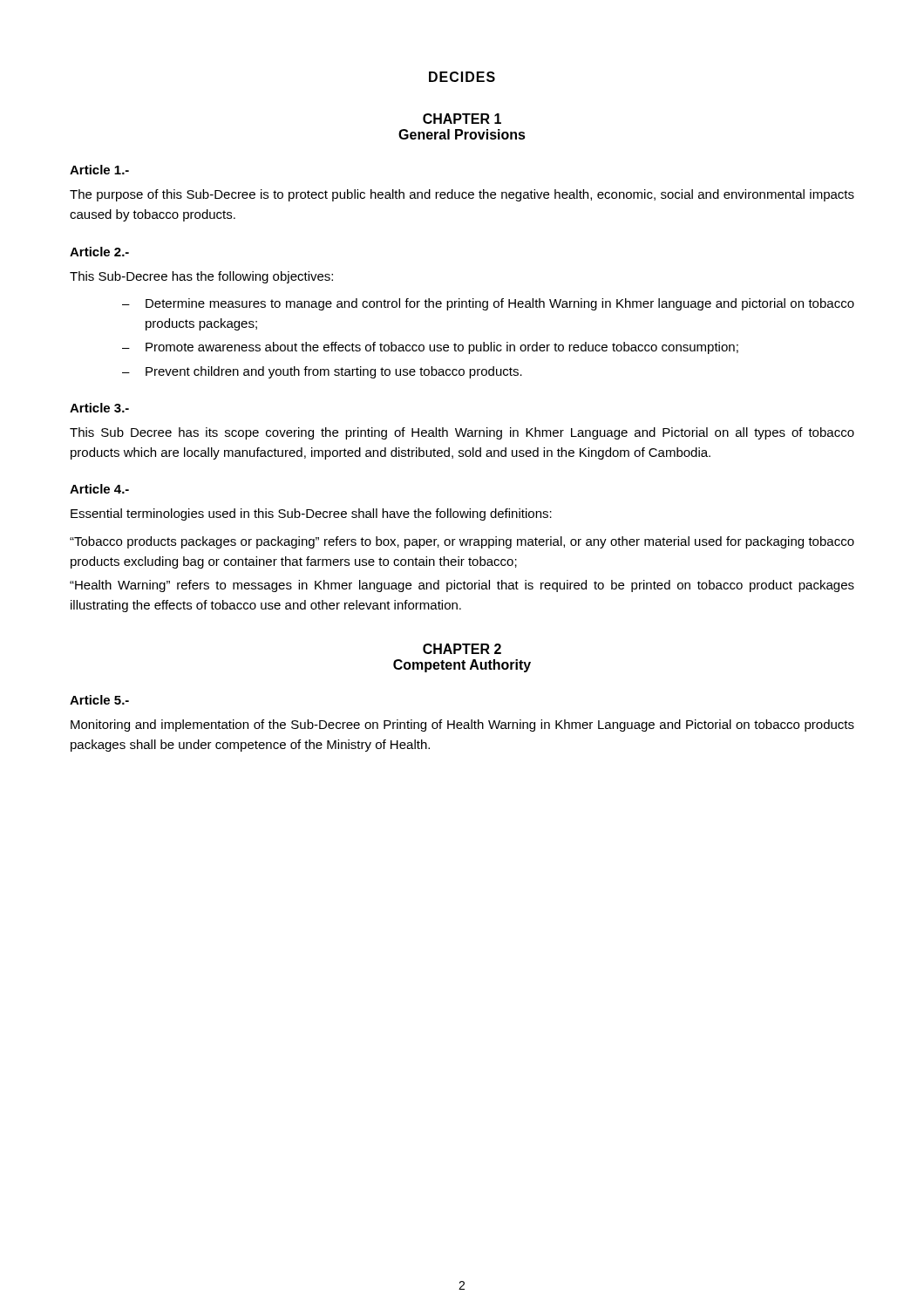924x1308 pixels.
Task: Find the block starting "The purpose of this Sub-Decree"
Action: click(x=462, y=204)
